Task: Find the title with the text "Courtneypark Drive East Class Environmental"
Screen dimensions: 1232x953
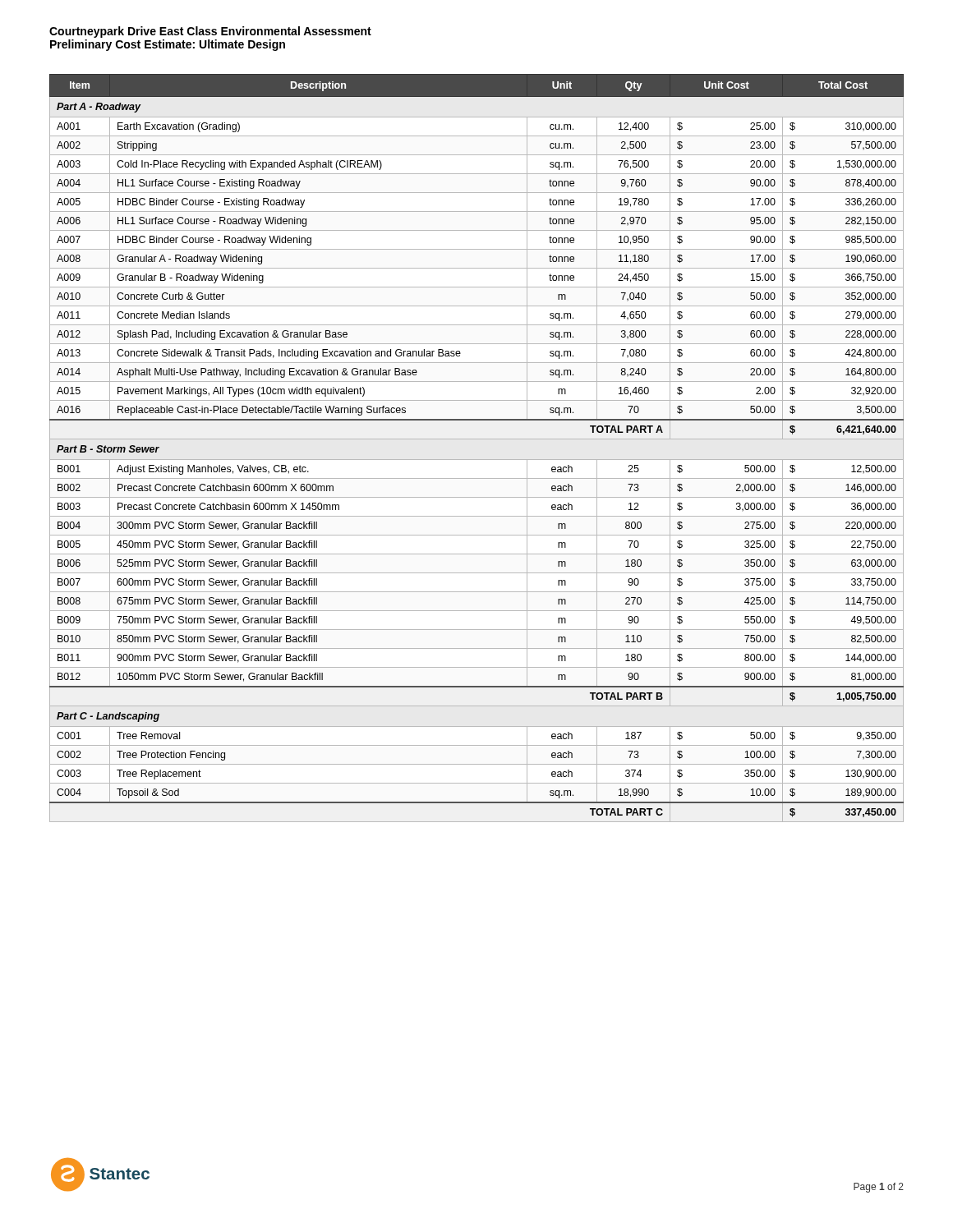Action: click(x=210, y=38)
